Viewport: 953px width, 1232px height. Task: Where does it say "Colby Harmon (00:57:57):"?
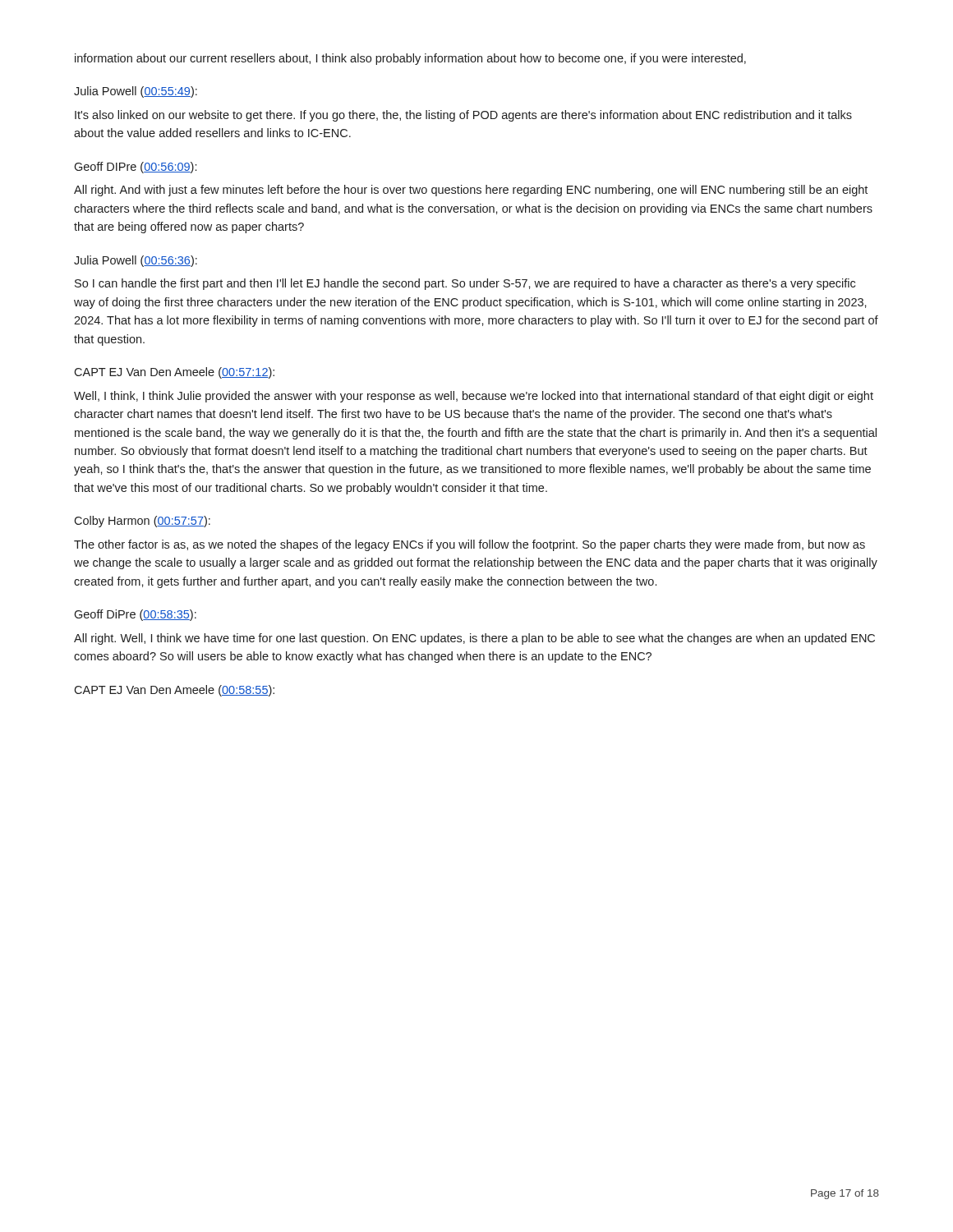[142, 521]
